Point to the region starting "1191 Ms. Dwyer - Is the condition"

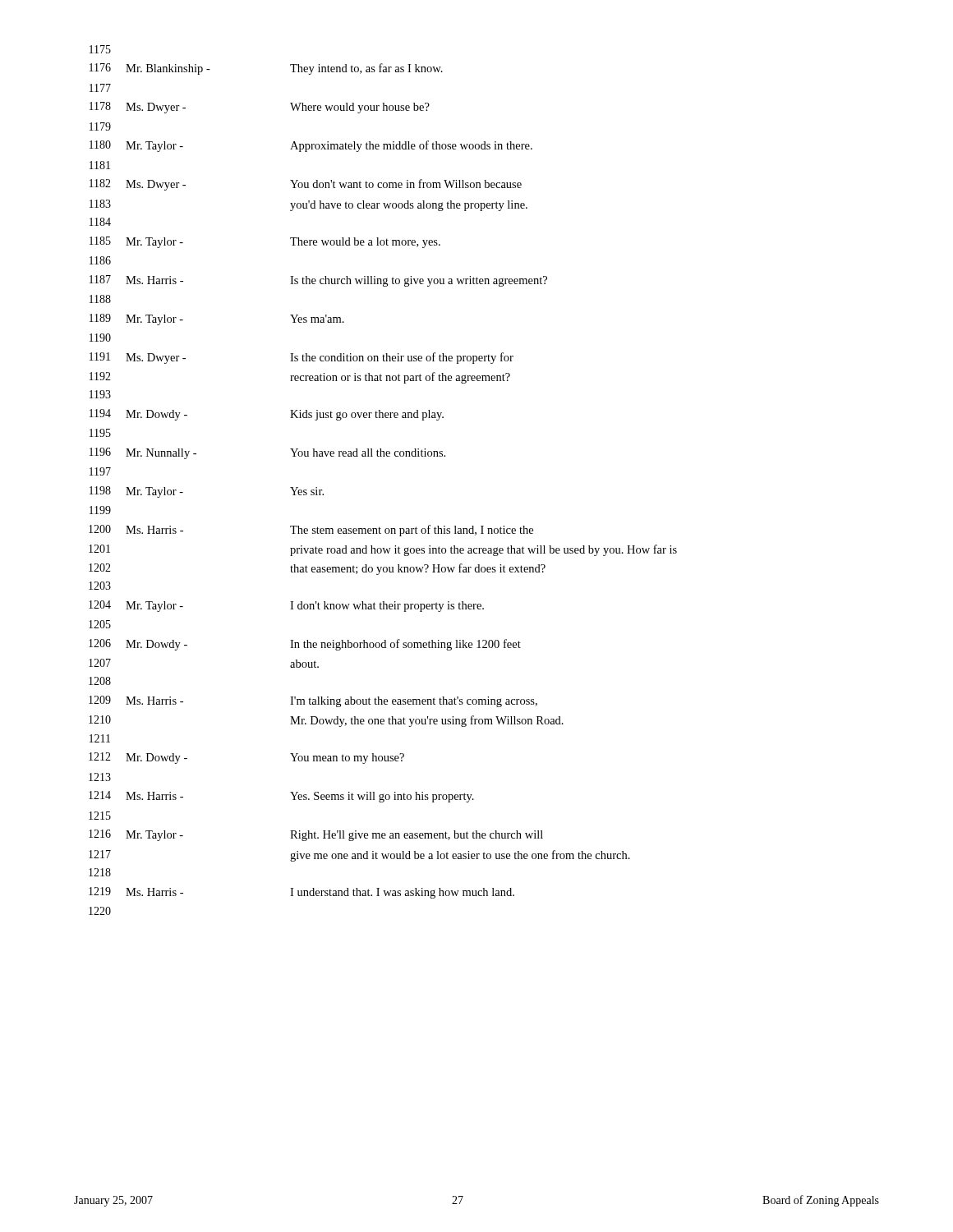(x=476, y=358)
